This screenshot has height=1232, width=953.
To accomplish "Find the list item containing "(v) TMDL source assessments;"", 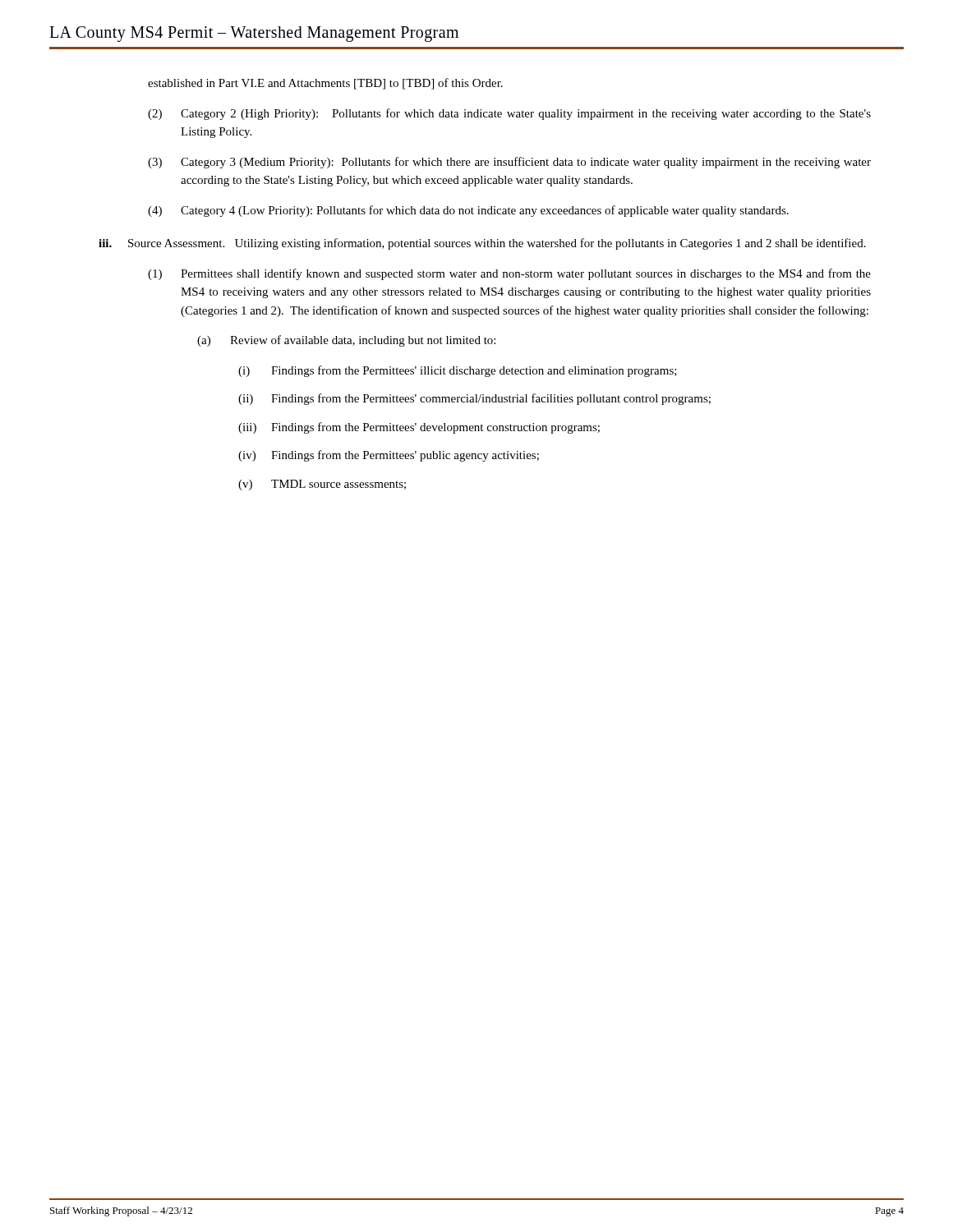I will (x=322, y=485).
